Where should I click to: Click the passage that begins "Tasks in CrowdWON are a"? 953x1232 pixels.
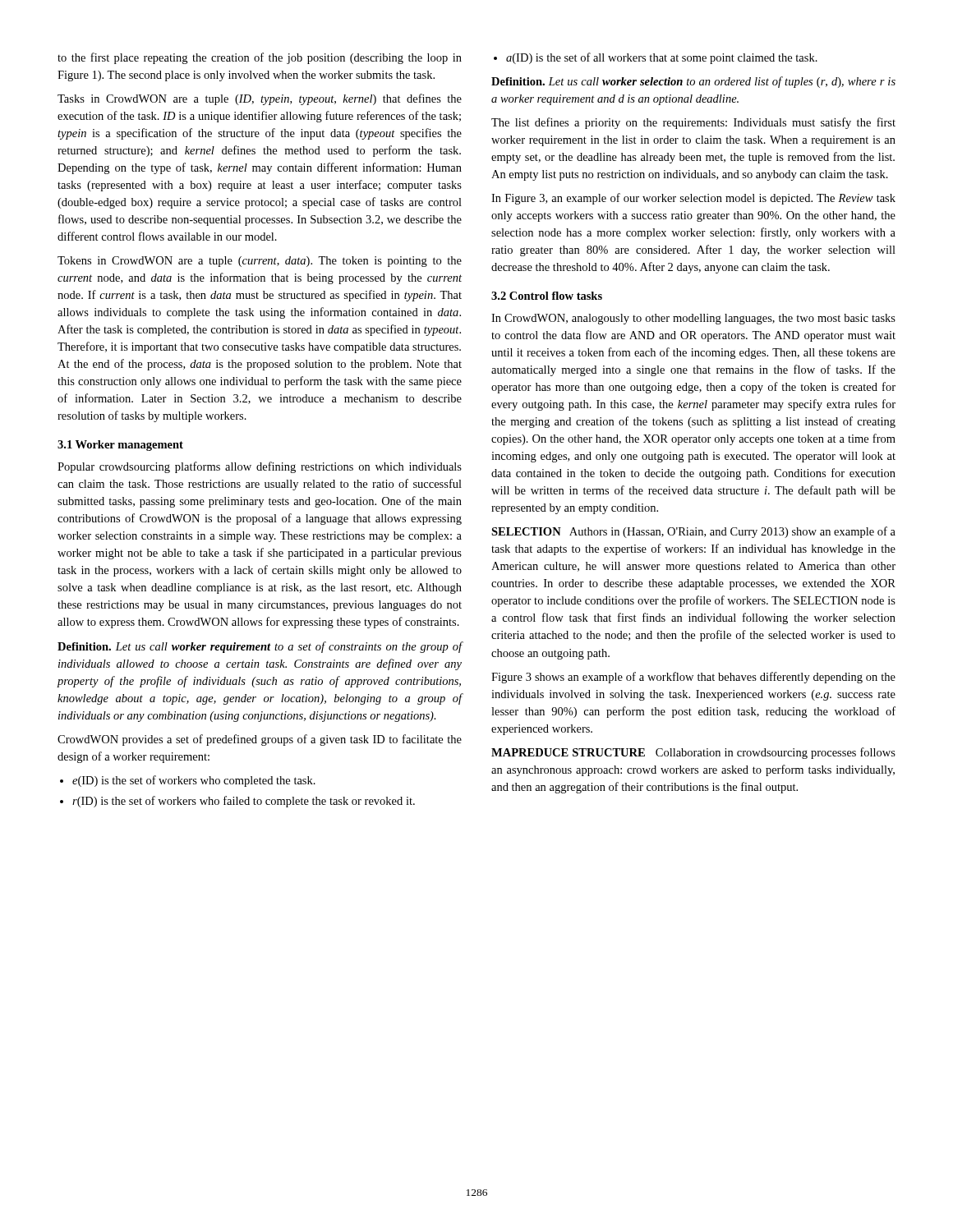[x=260, y=168]
